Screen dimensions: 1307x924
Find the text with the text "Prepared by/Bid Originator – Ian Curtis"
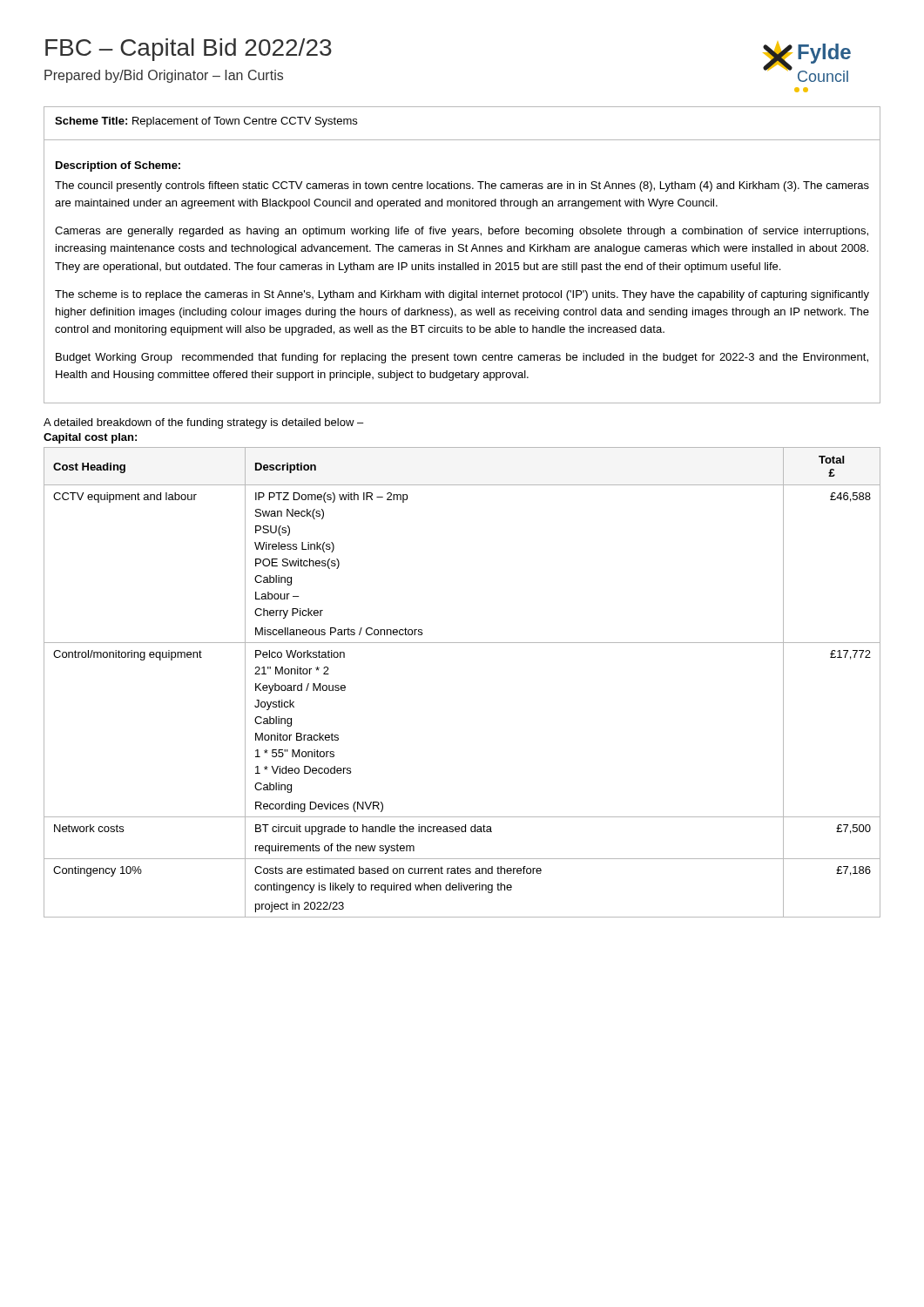pyautogui.click(x=188, y=75)
